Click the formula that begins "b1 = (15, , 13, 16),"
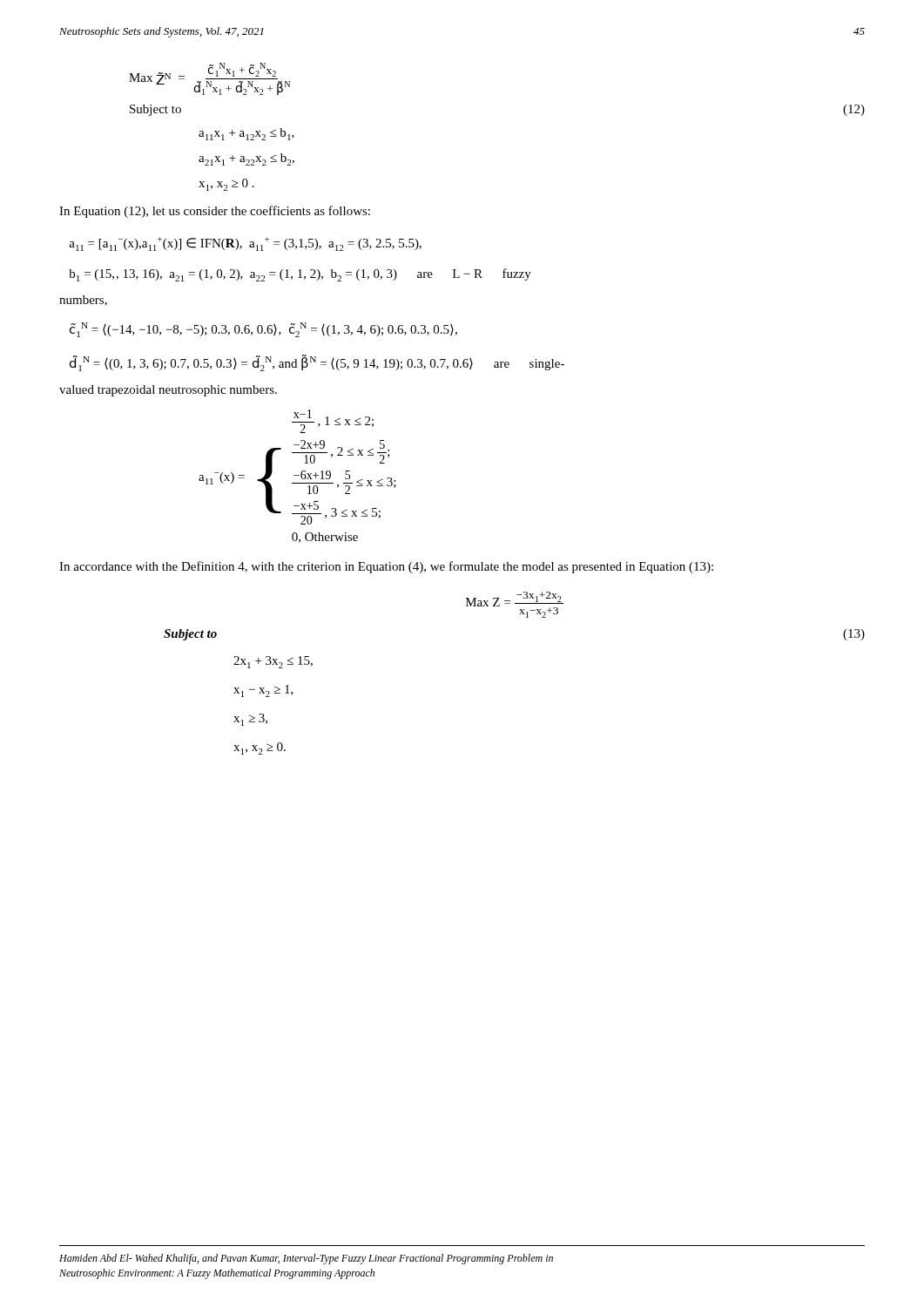 pyautogui.click(x=295, y=275)
